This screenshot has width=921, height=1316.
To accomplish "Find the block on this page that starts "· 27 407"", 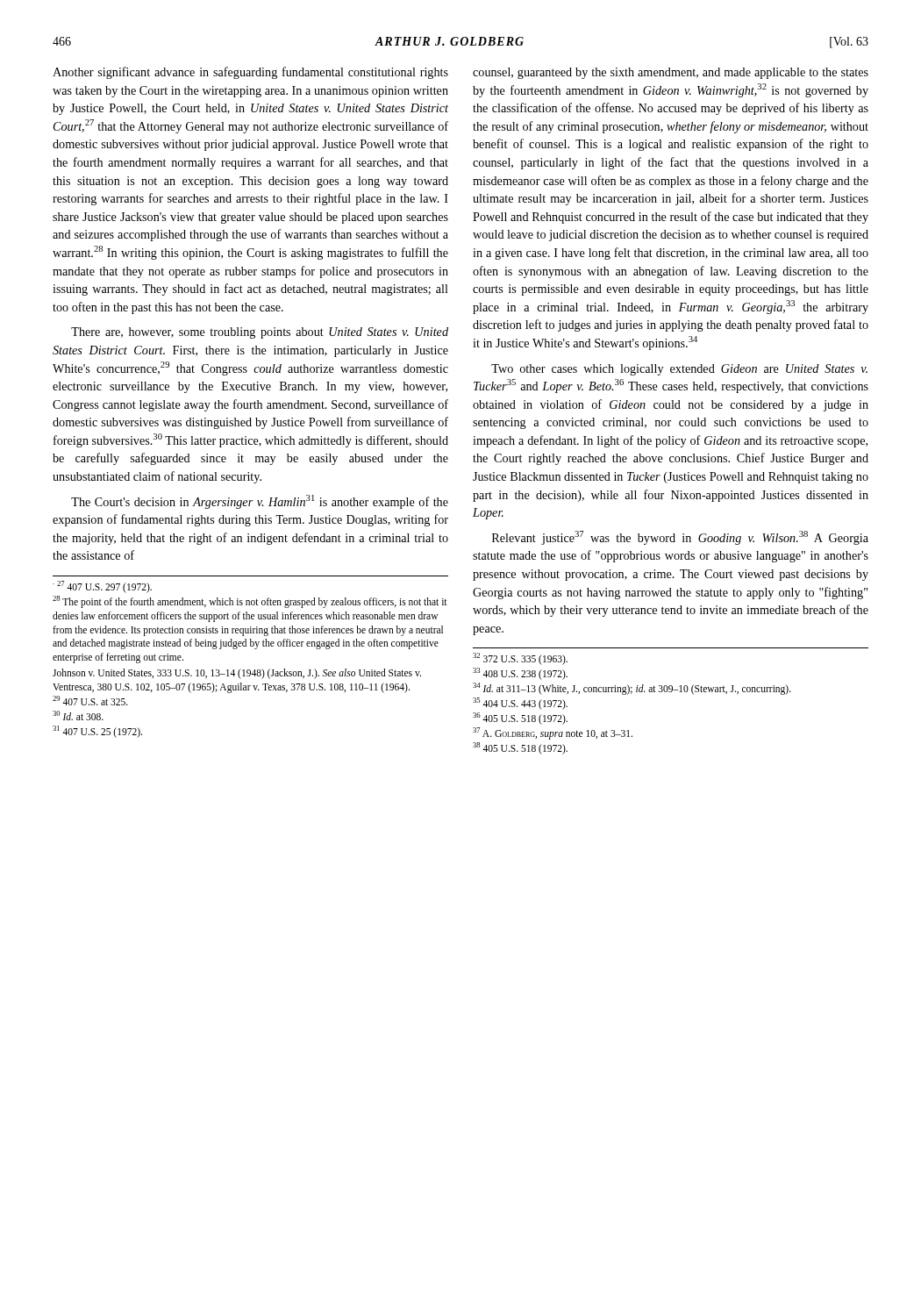I will tap(250, 659).
